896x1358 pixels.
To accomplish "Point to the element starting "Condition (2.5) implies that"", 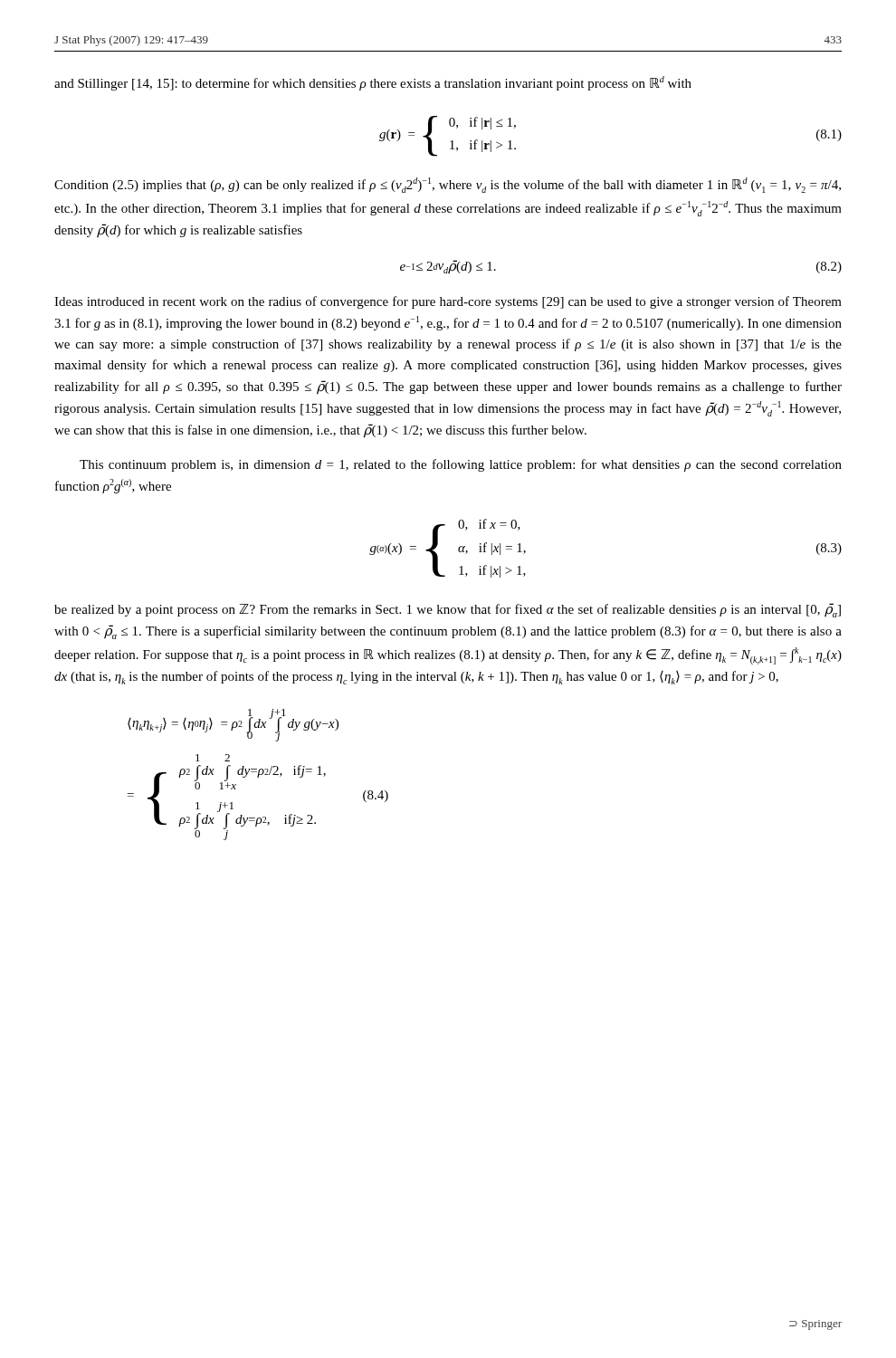I will 448,208.
